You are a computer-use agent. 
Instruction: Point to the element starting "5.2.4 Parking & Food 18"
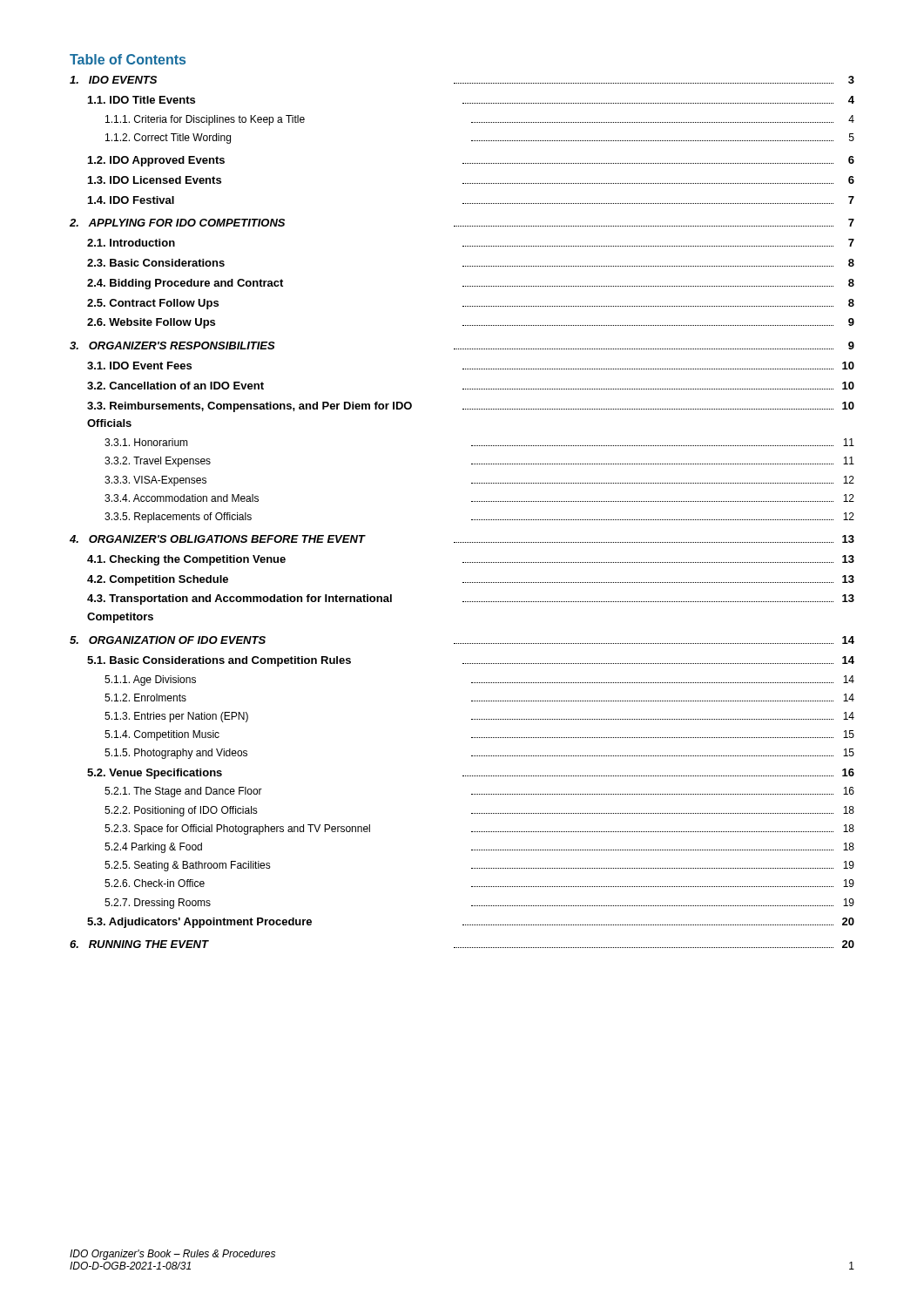click(x=462, y=847)
